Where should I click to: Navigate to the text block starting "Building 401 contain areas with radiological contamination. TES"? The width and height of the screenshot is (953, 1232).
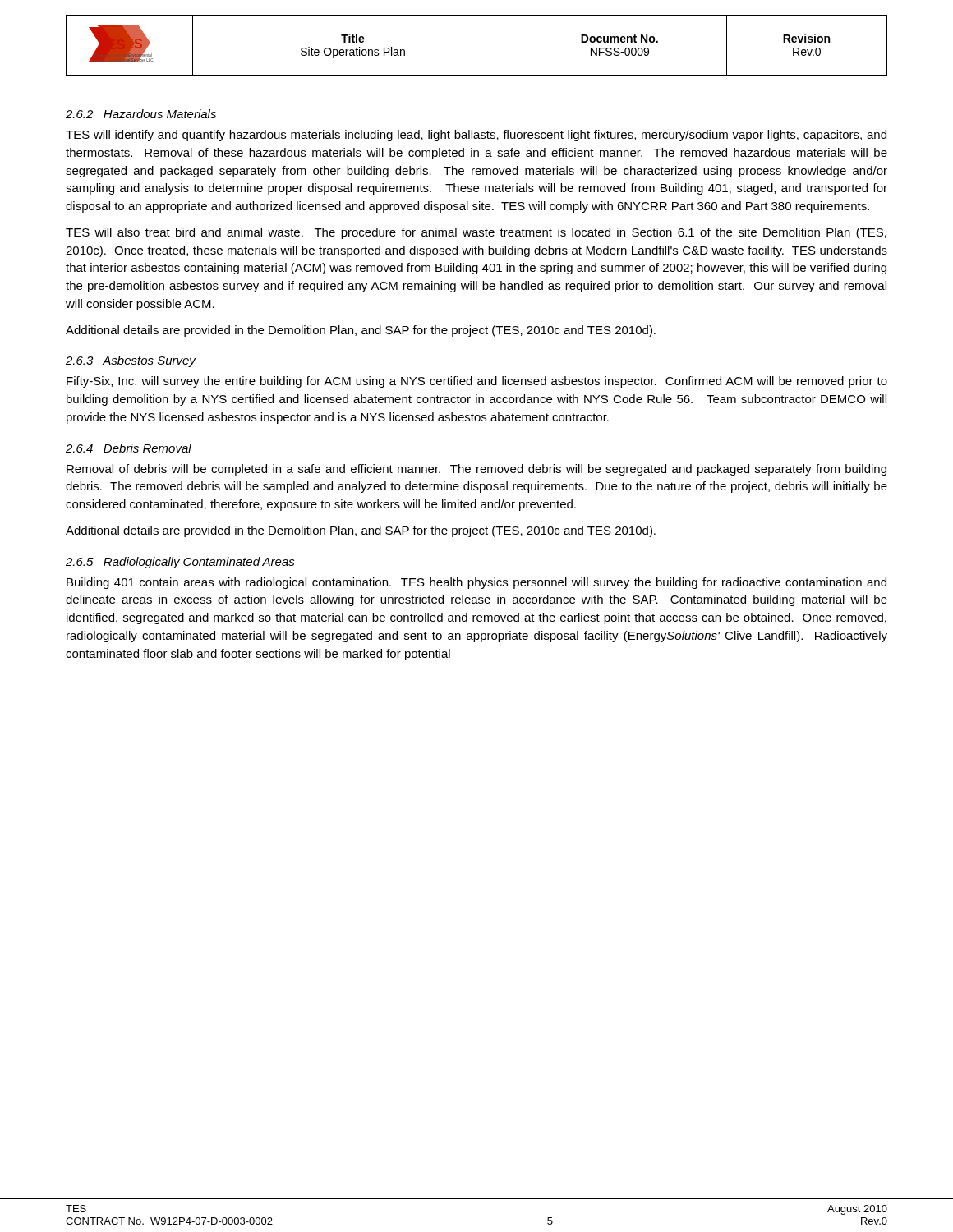476,618
